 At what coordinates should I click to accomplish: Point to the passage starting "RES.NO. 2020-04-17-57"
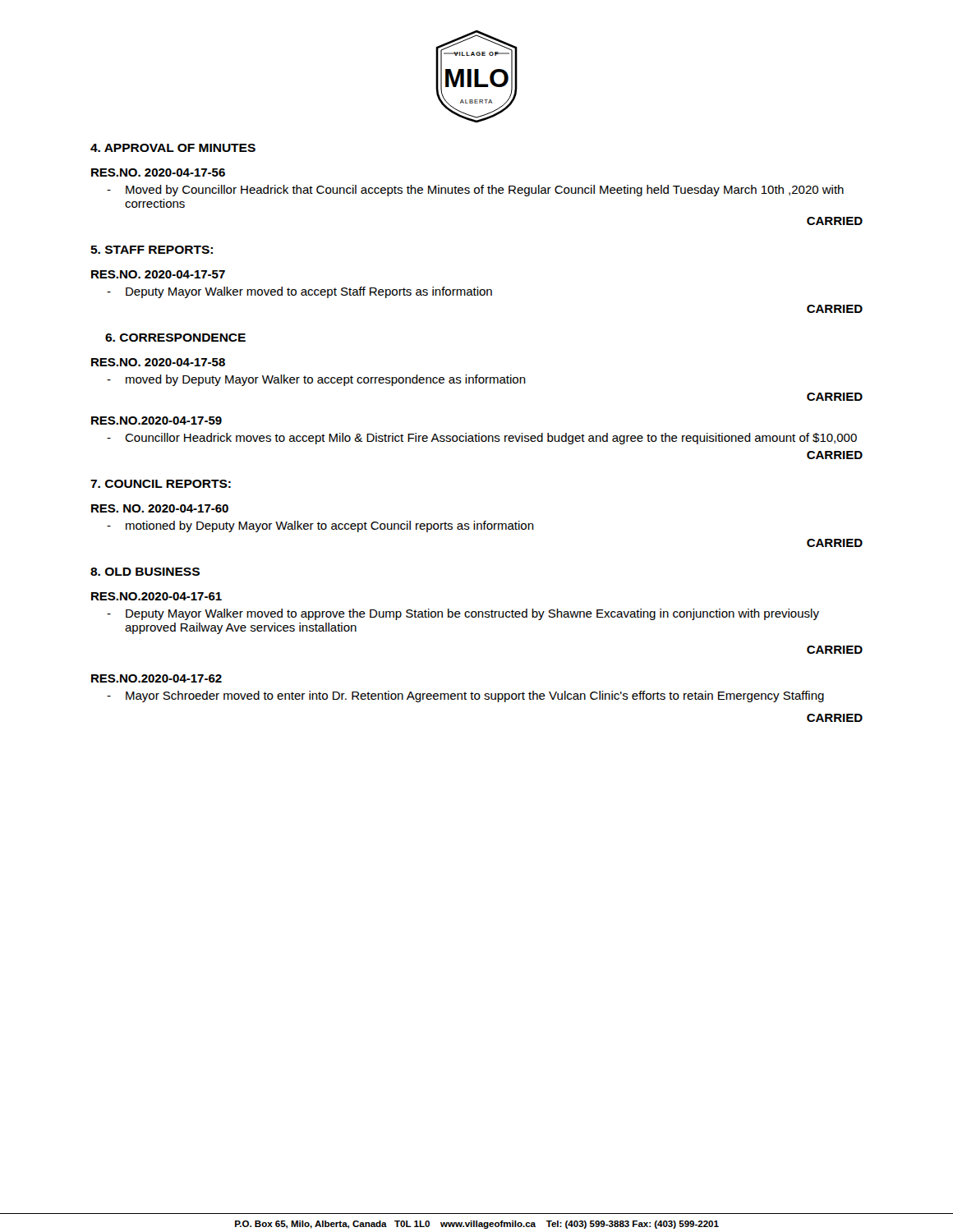pyautogui.click(x=158, y=274)
